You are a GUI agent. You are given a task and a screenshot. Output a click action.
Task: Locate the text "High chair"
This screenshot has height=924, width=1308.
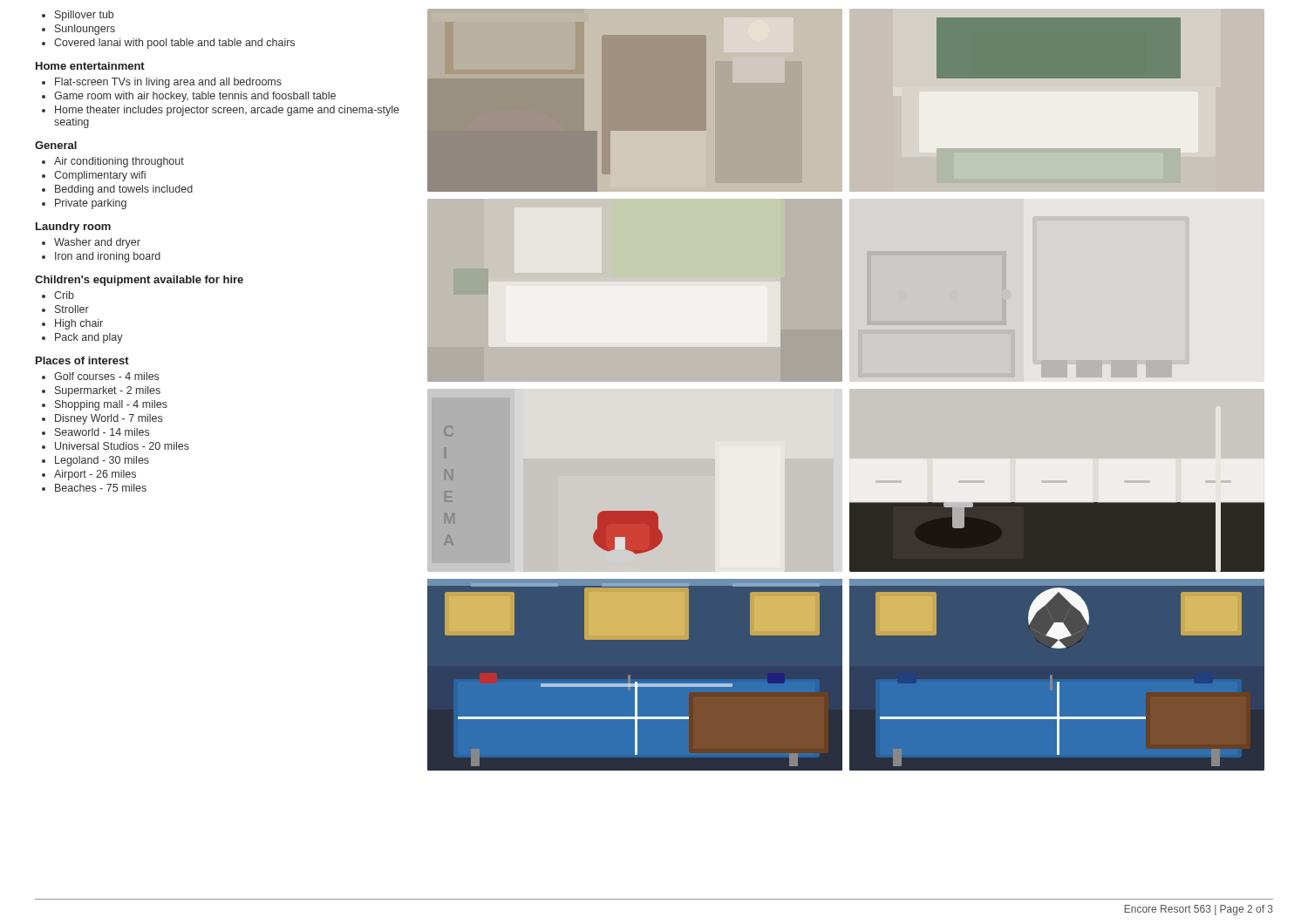click(x=79, y=323)
